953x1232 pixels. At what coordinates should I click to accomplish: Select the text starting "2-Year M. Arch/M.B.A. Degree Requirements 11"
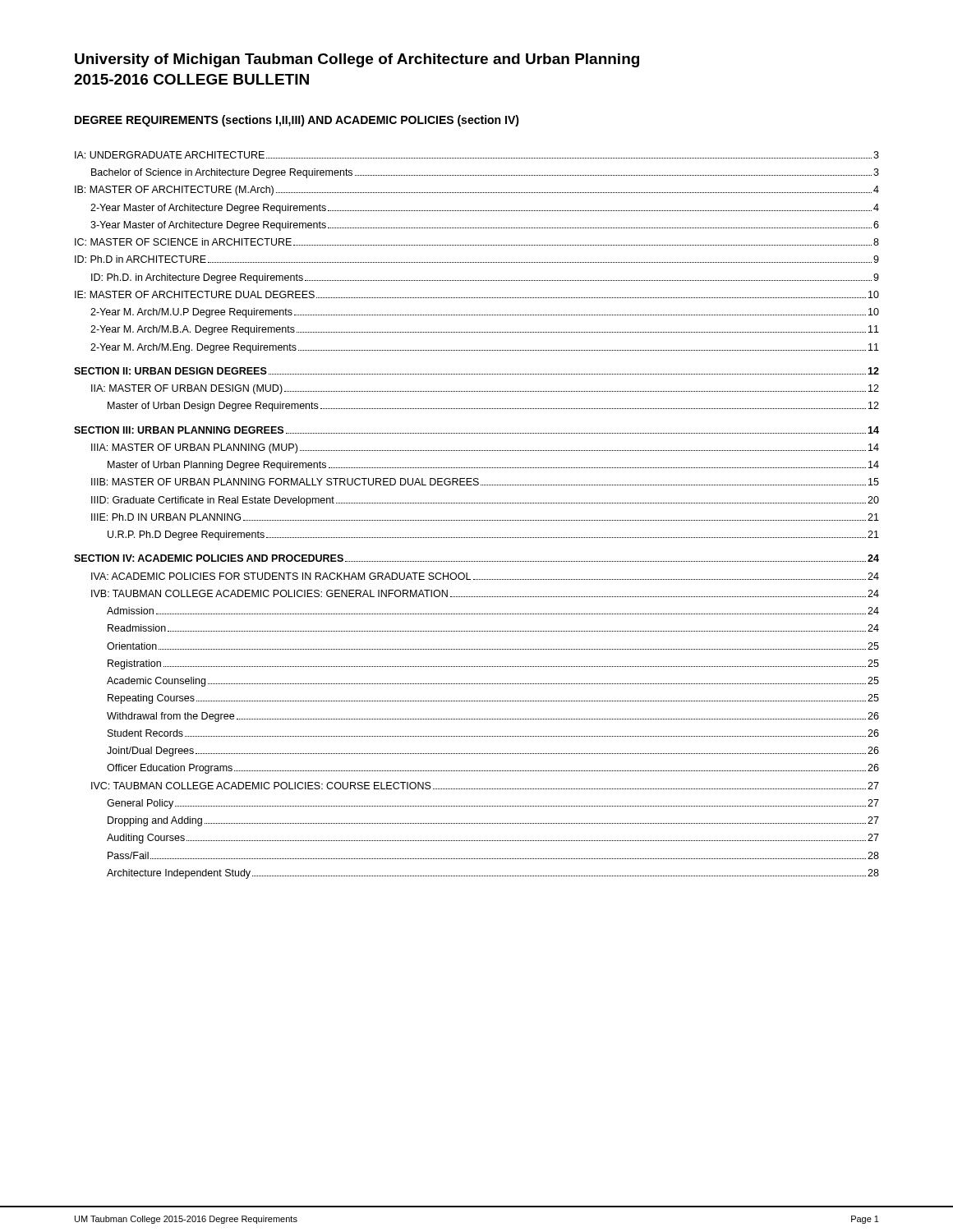[476, 330]
